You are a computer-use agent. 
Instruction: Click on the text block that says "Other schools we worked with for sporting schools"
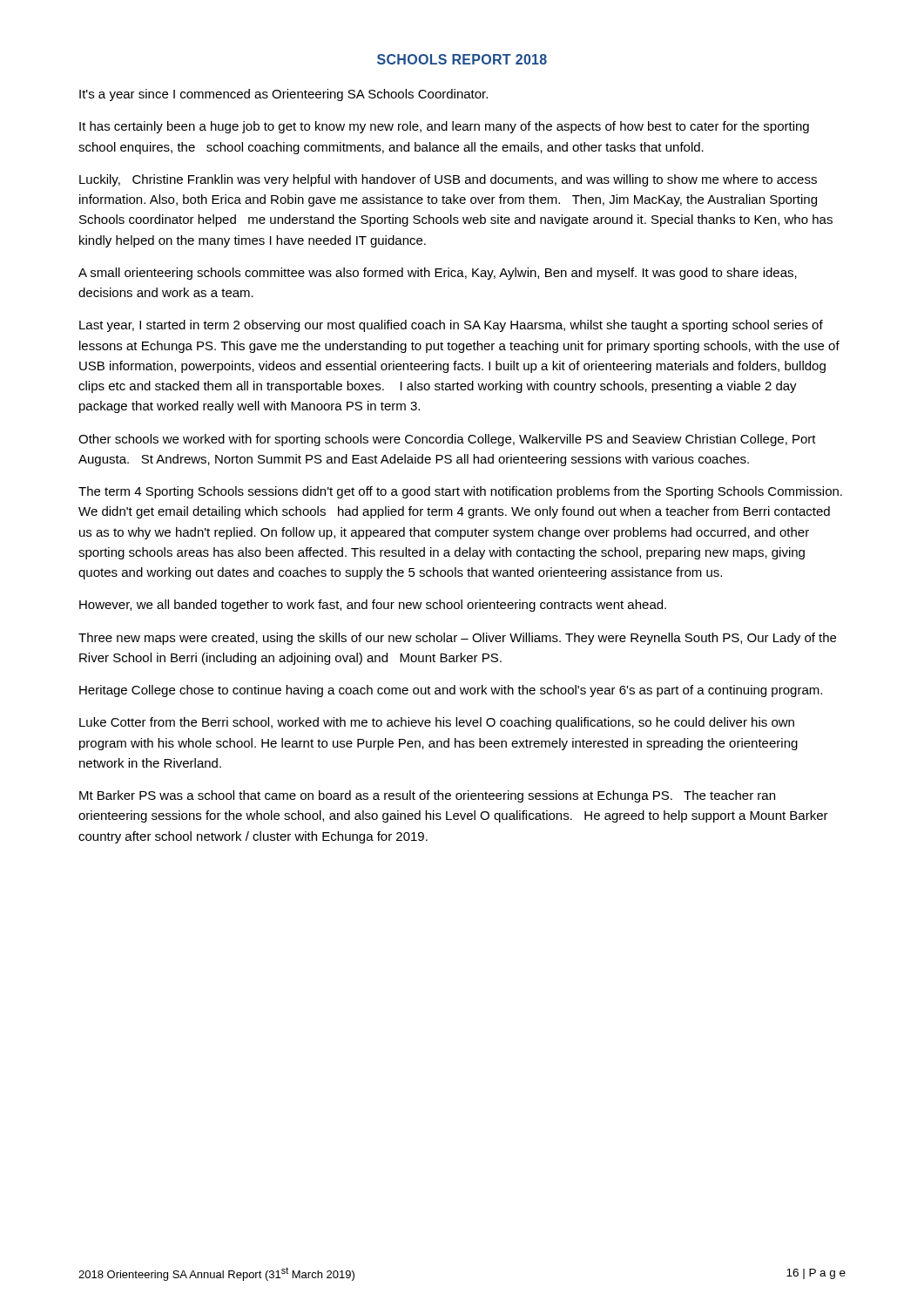click(x=447, y=448)
